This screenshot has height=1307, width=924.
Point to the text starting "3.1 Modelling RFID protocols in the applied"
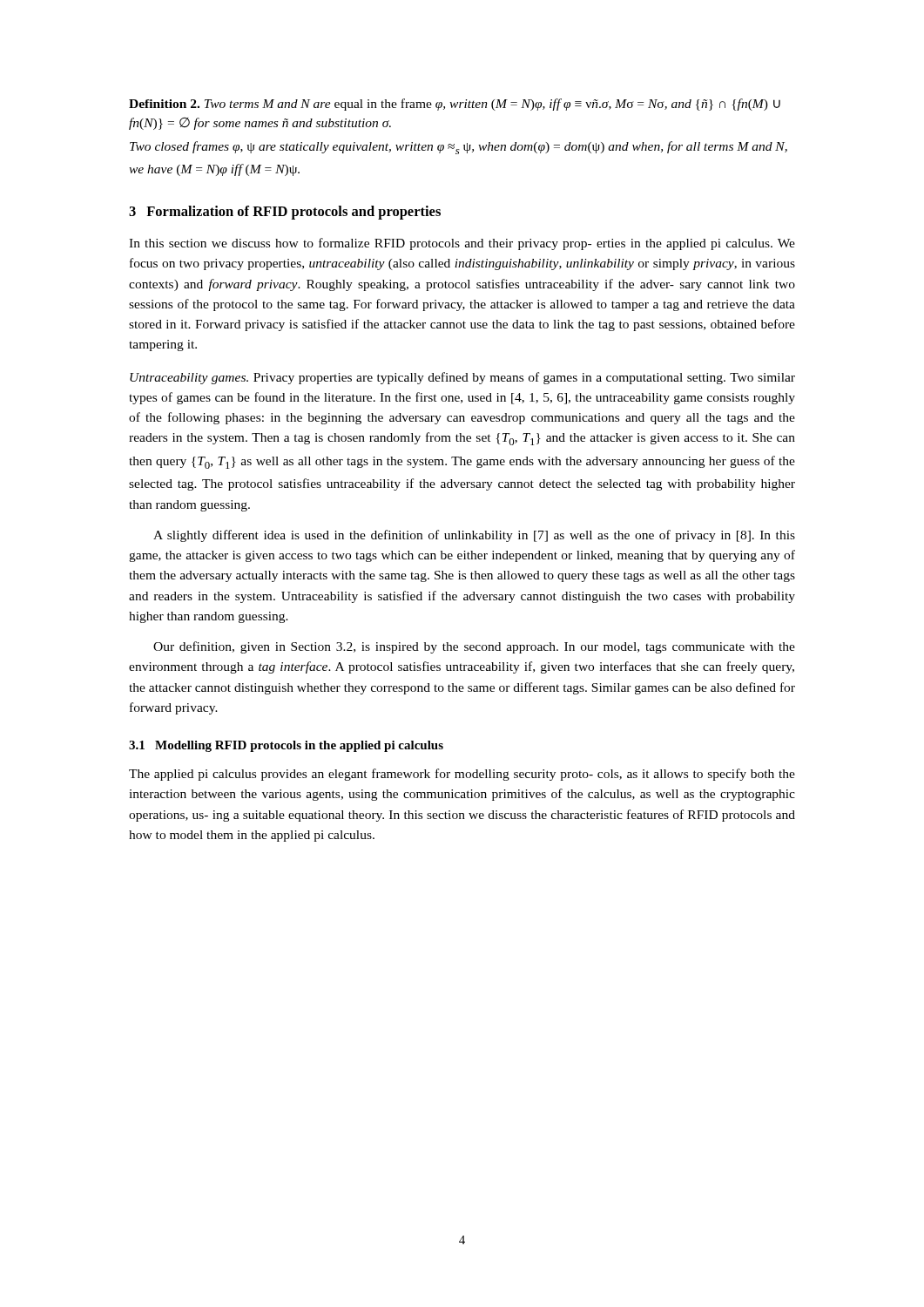click(286, 745)
